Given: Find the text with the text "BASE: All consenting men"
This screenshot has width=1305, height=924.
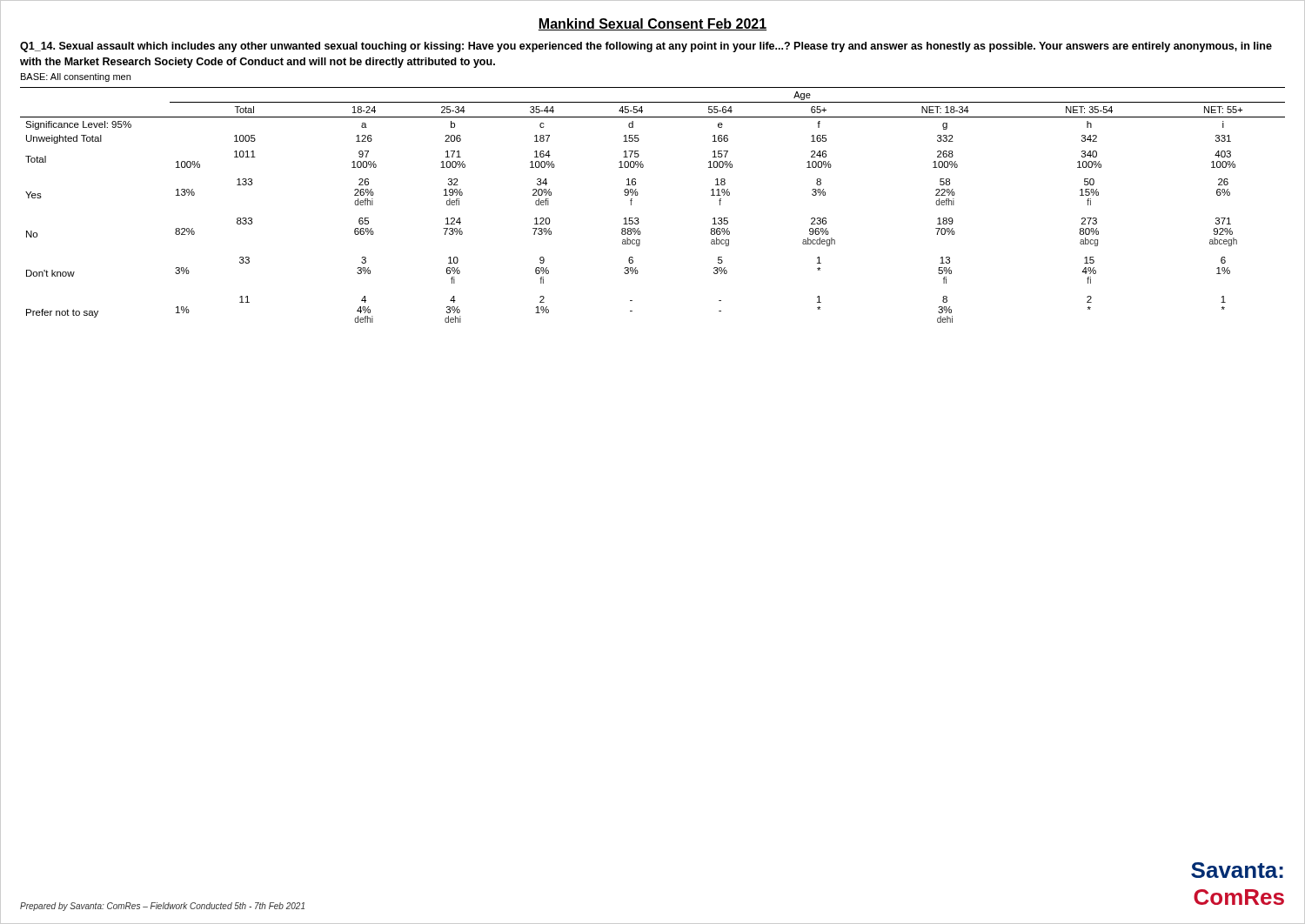Looking at the screenshot, I should [76, 77].
